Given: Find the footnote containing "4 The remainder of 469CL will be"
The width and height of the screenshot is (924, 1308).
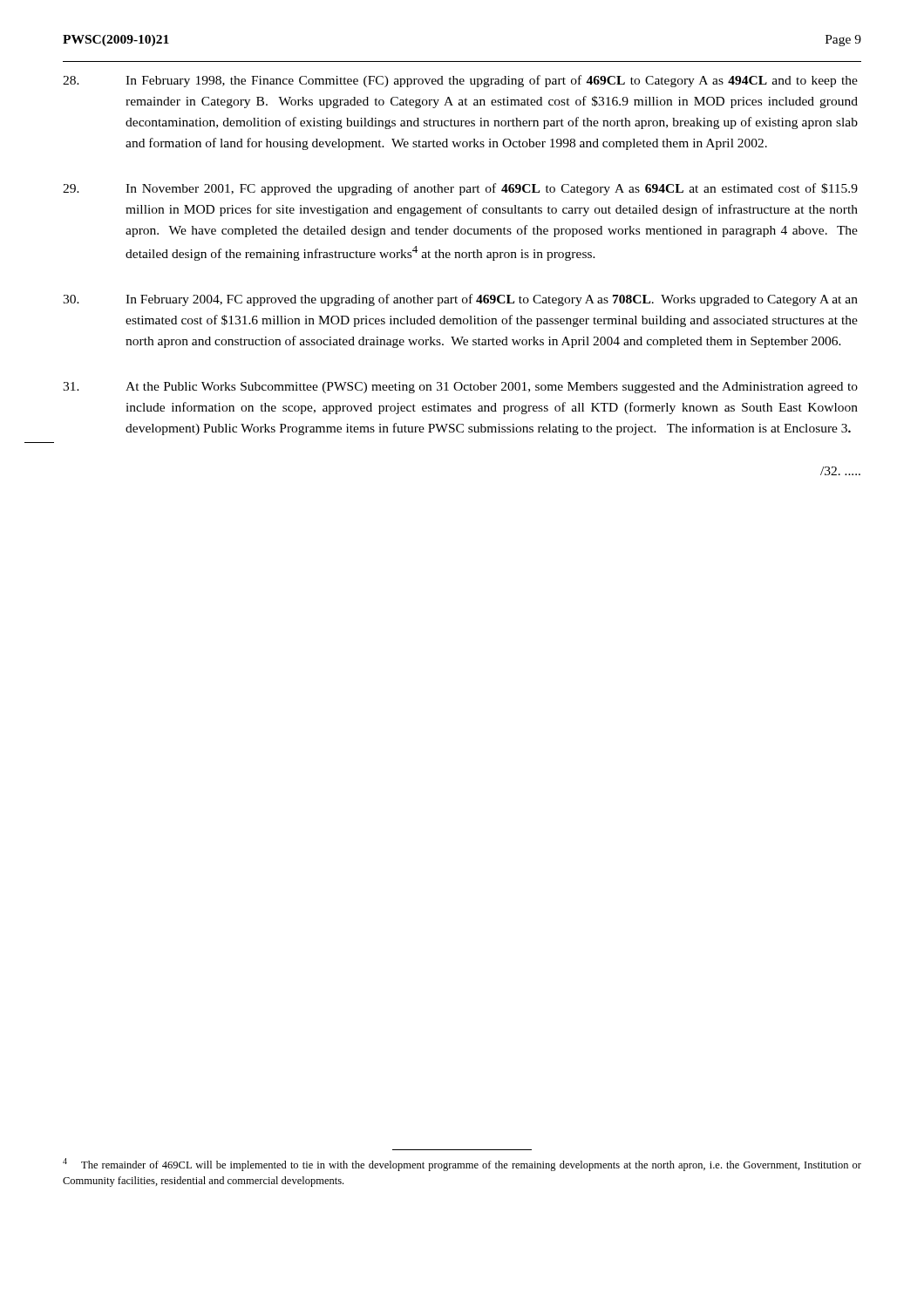Looking at the screenshot, I should pyautogui.click(x=462, y=1169).
